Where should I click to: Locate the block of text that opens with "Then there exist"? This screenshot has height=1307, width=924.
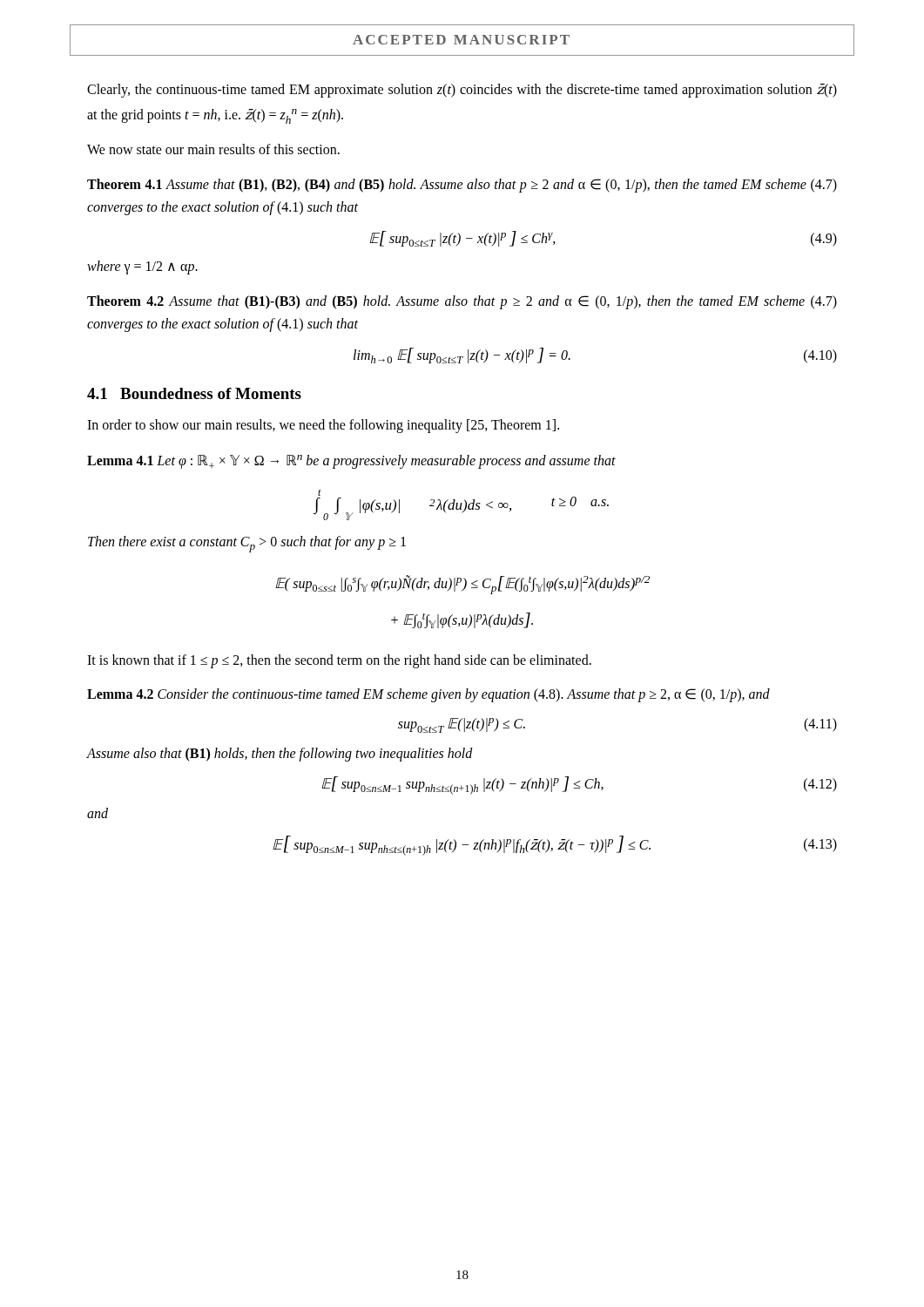[247, 543]
